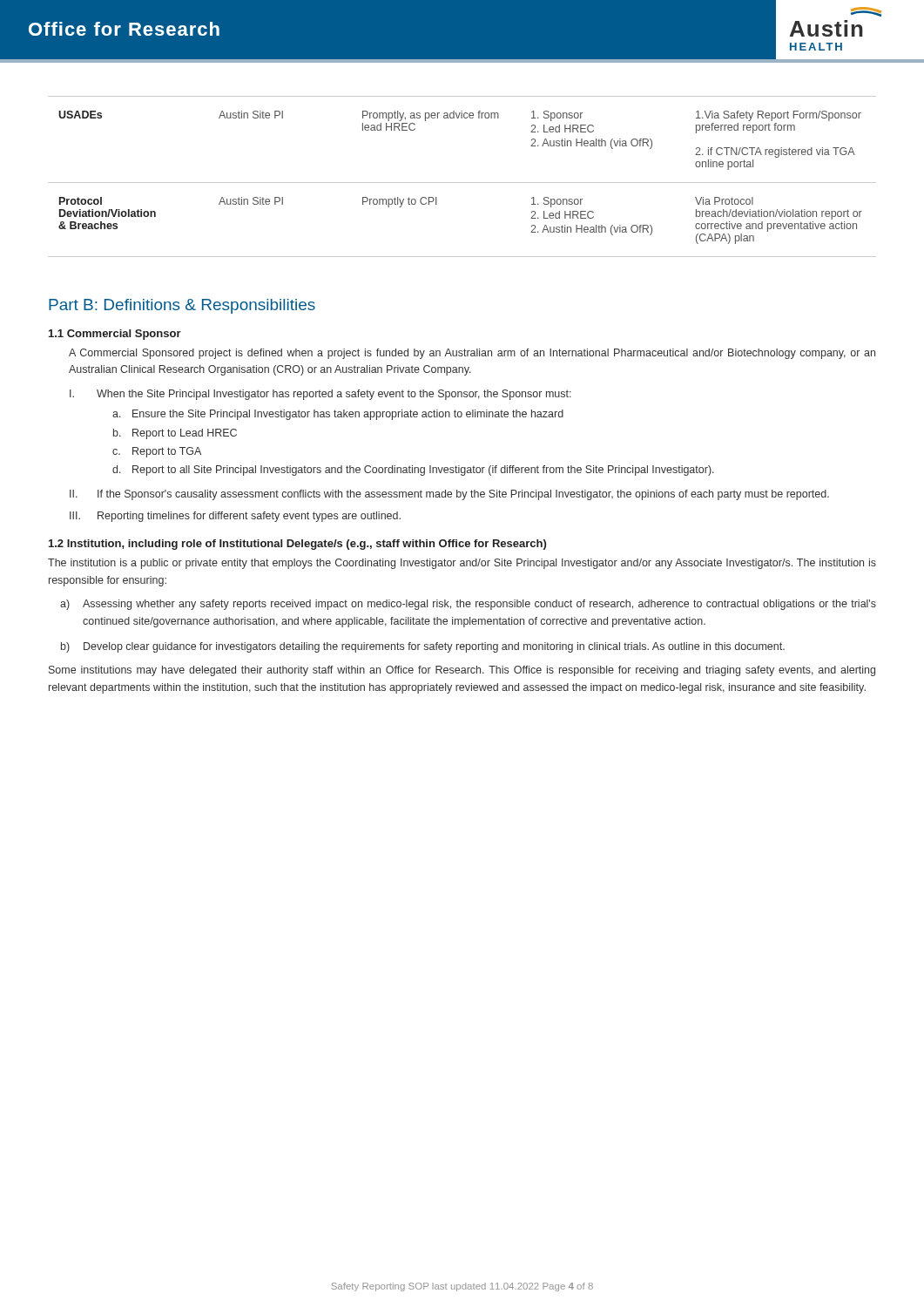The image size is (924, 1307).
Task: Where is the passage that starts "III. Reporting timelines for different"?
Action: (235, 516)
